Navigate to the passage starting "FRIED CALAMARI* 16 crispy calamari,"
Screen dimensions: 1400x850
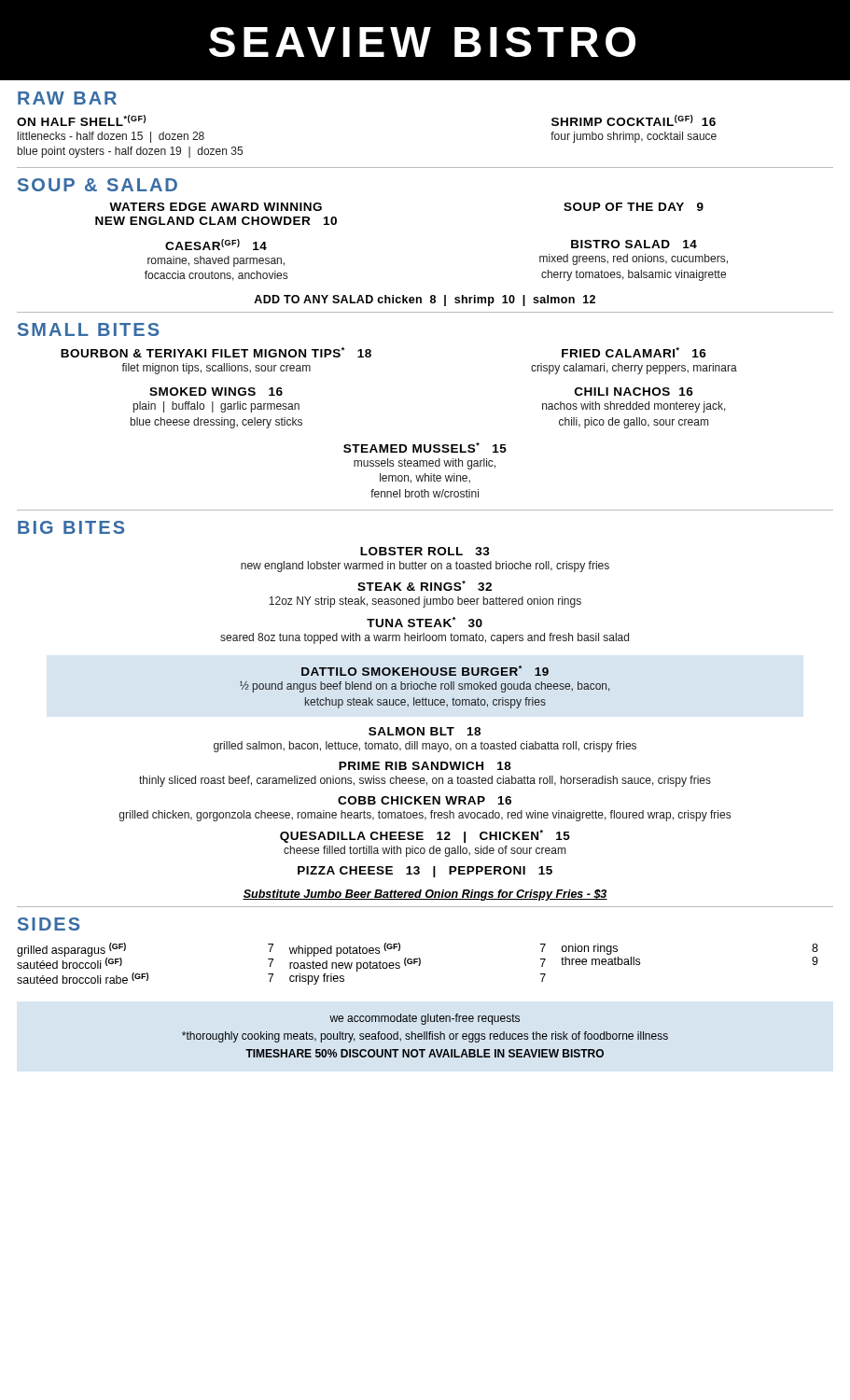click(634, 359)
